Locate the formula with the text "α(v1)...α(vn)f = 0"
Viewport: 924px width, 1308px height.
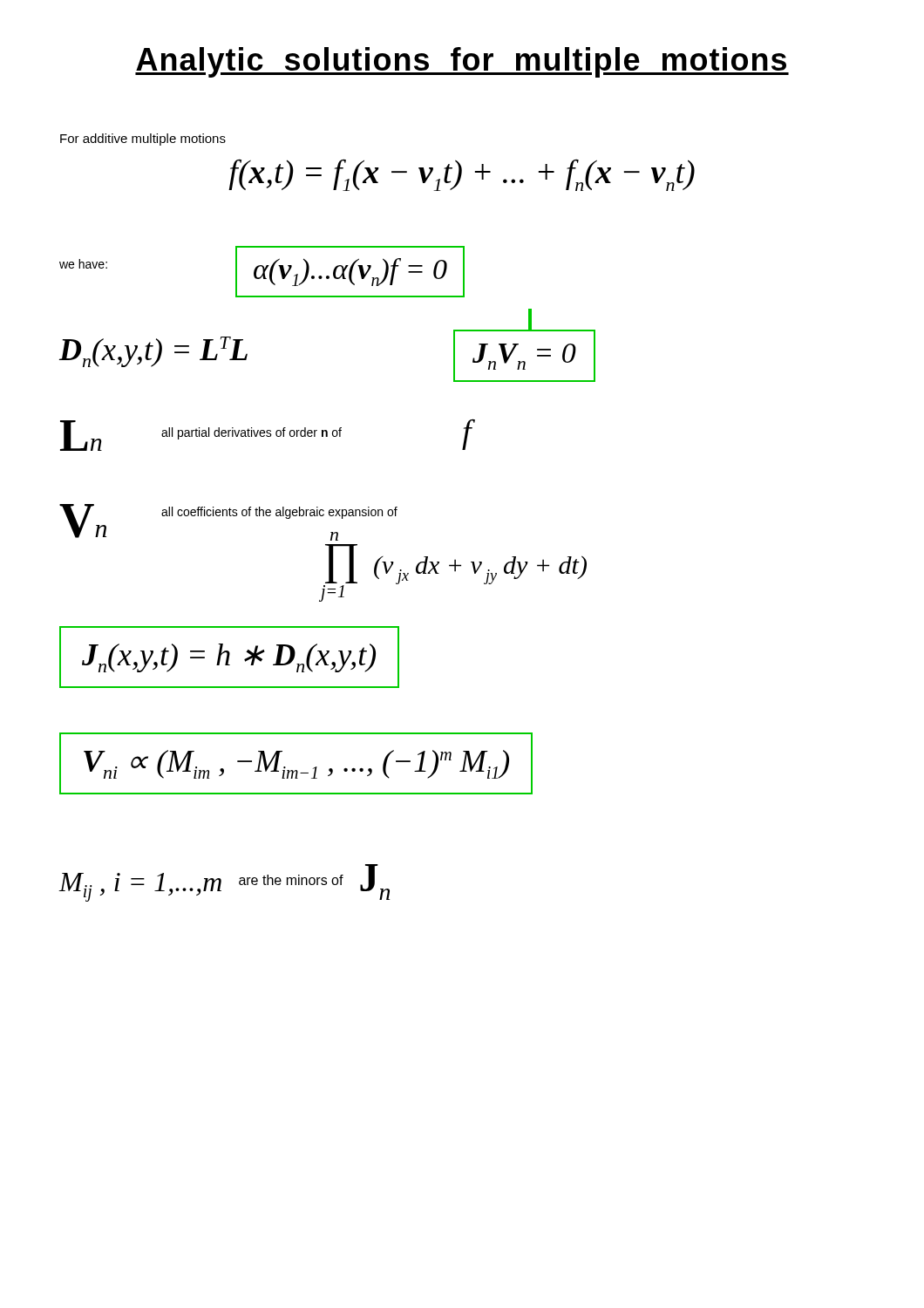[x=350, y=271]
